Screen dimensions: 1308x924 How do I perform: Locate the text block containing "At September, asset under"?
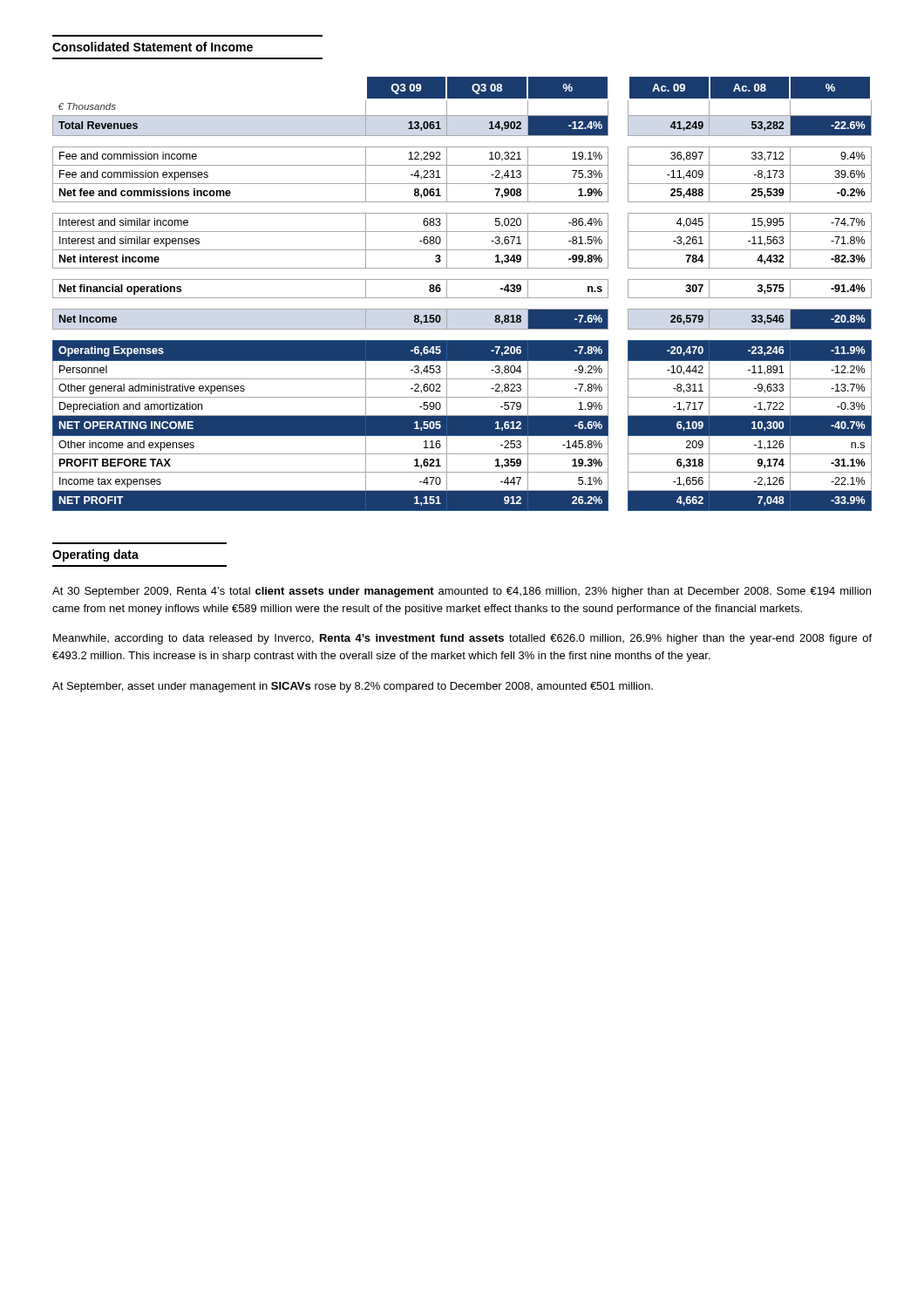(x=353, y=685)
